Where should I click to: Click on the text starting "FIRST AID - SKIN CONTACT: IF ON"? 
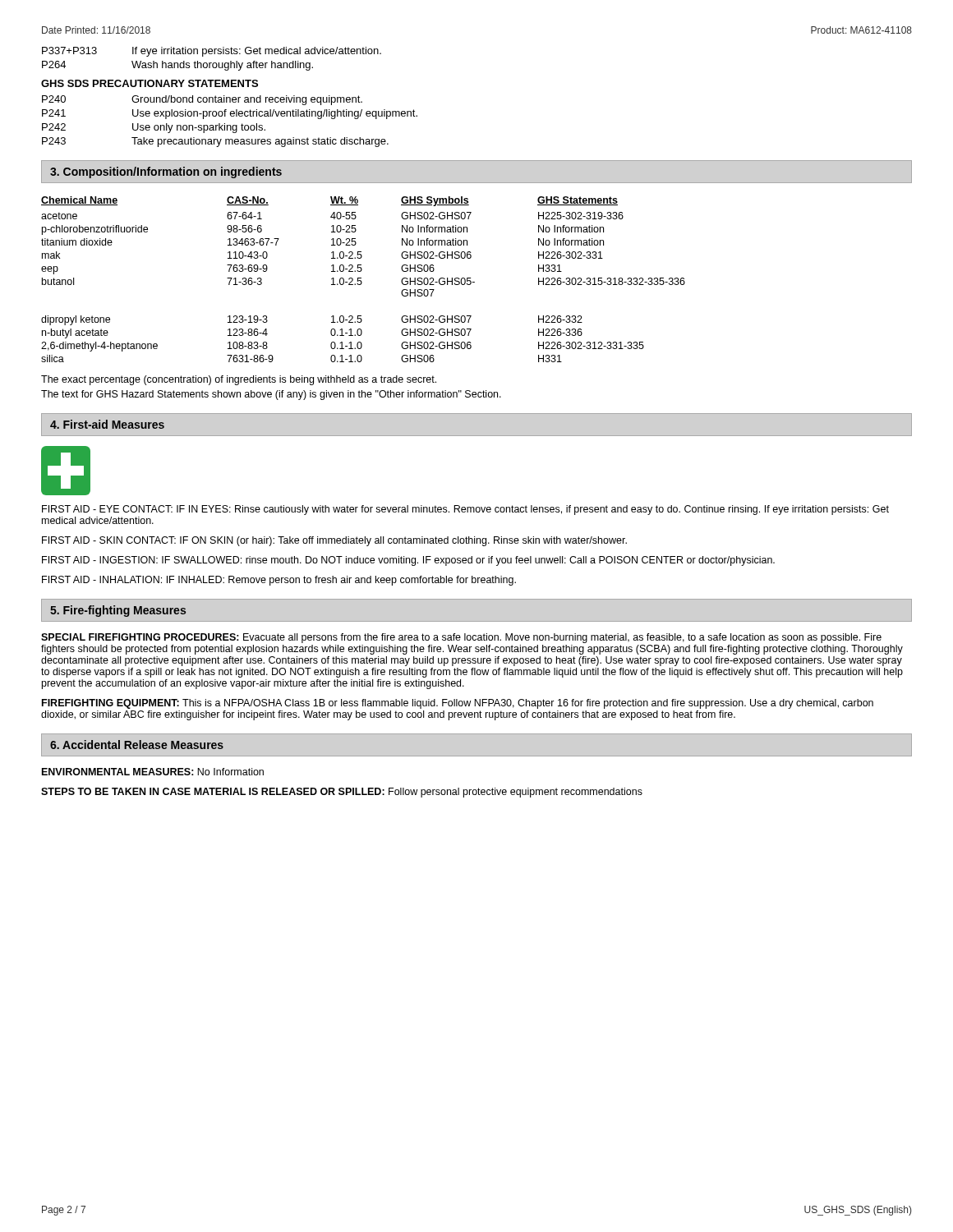tap(334, 540)
